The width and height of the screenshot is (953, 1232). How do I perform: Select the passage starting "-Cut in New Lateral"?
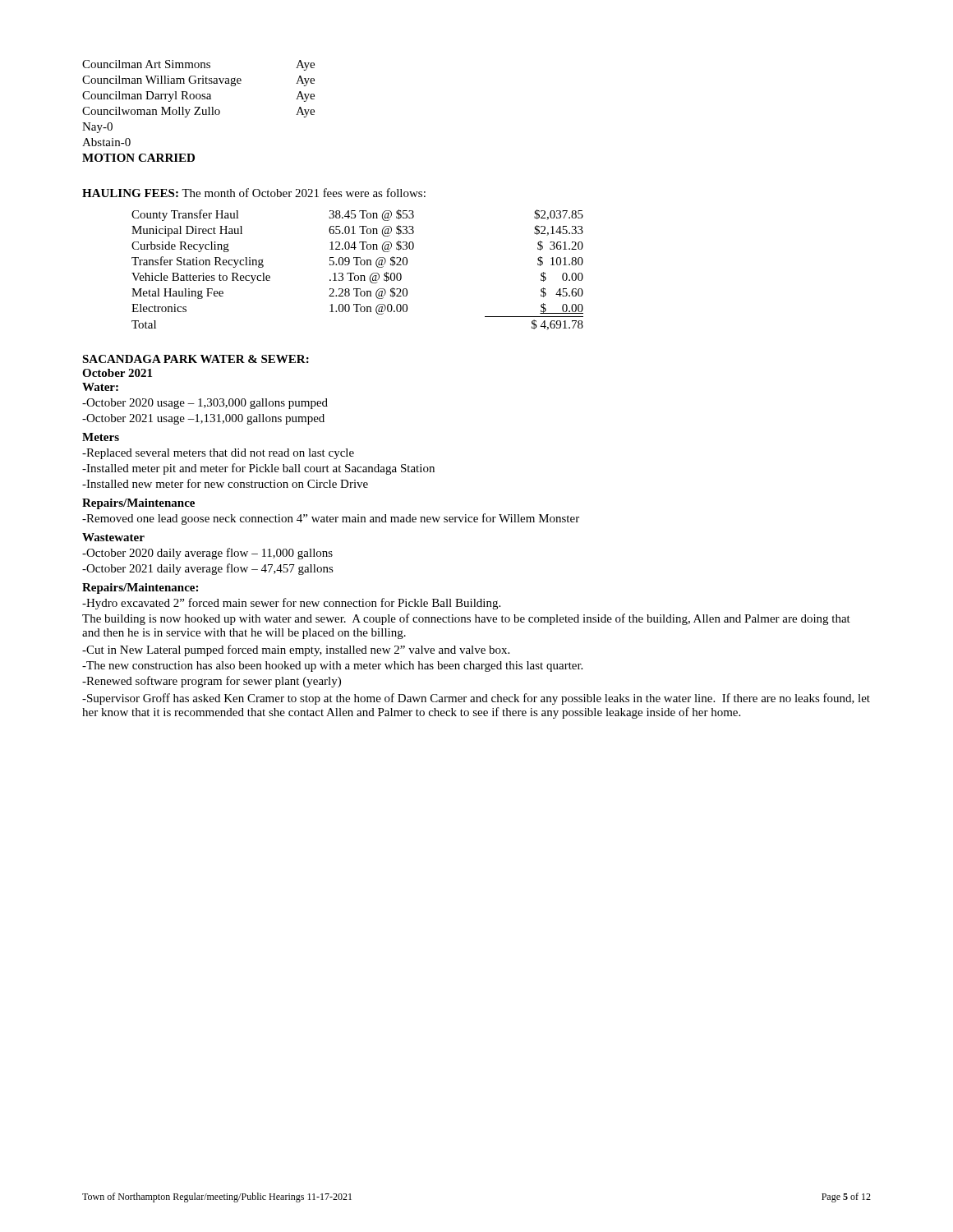point(296,650)
